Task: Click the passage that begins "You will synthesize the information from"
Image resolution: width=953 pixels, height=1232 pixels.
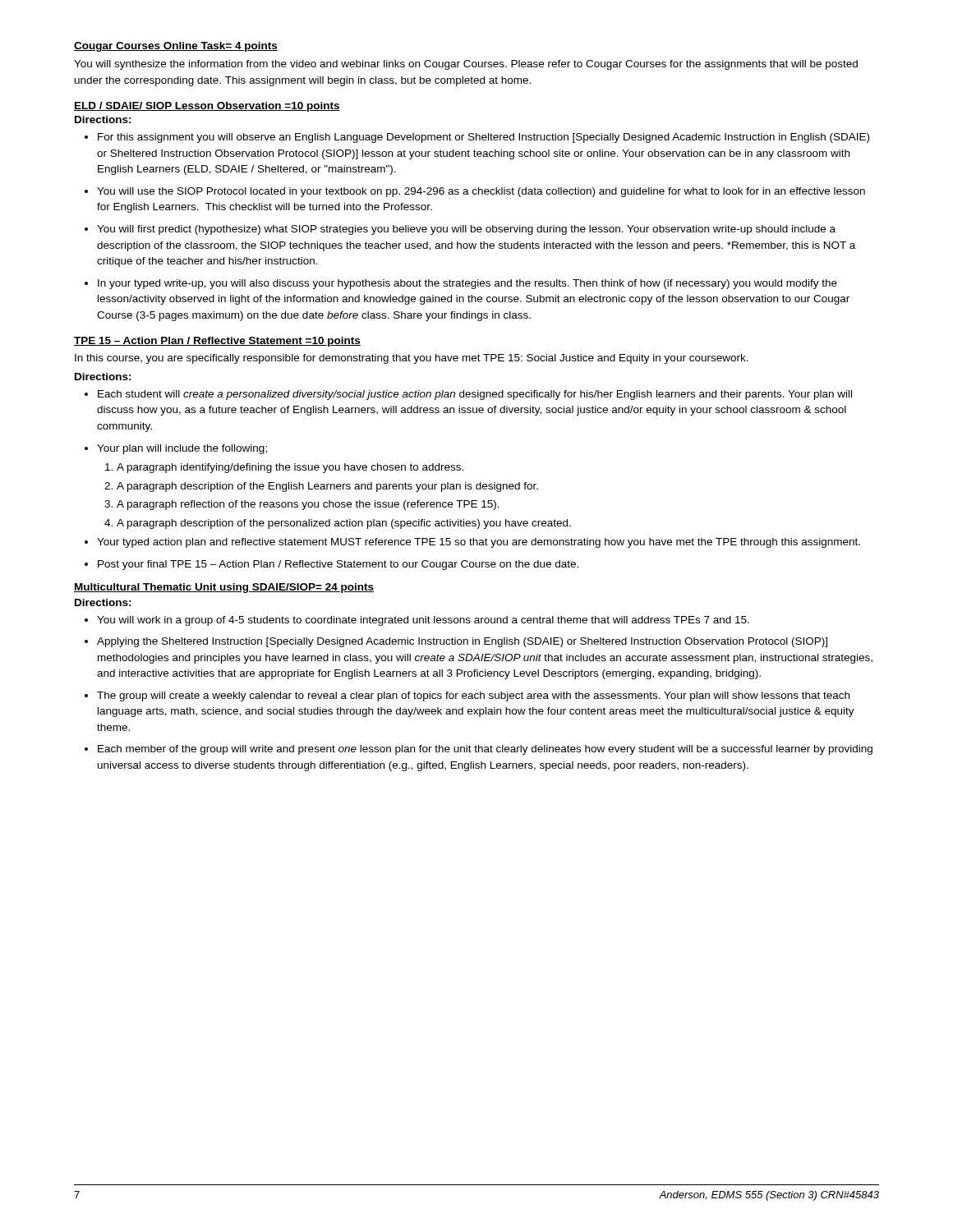Action: pyautogui.click(x=466, y=72)
